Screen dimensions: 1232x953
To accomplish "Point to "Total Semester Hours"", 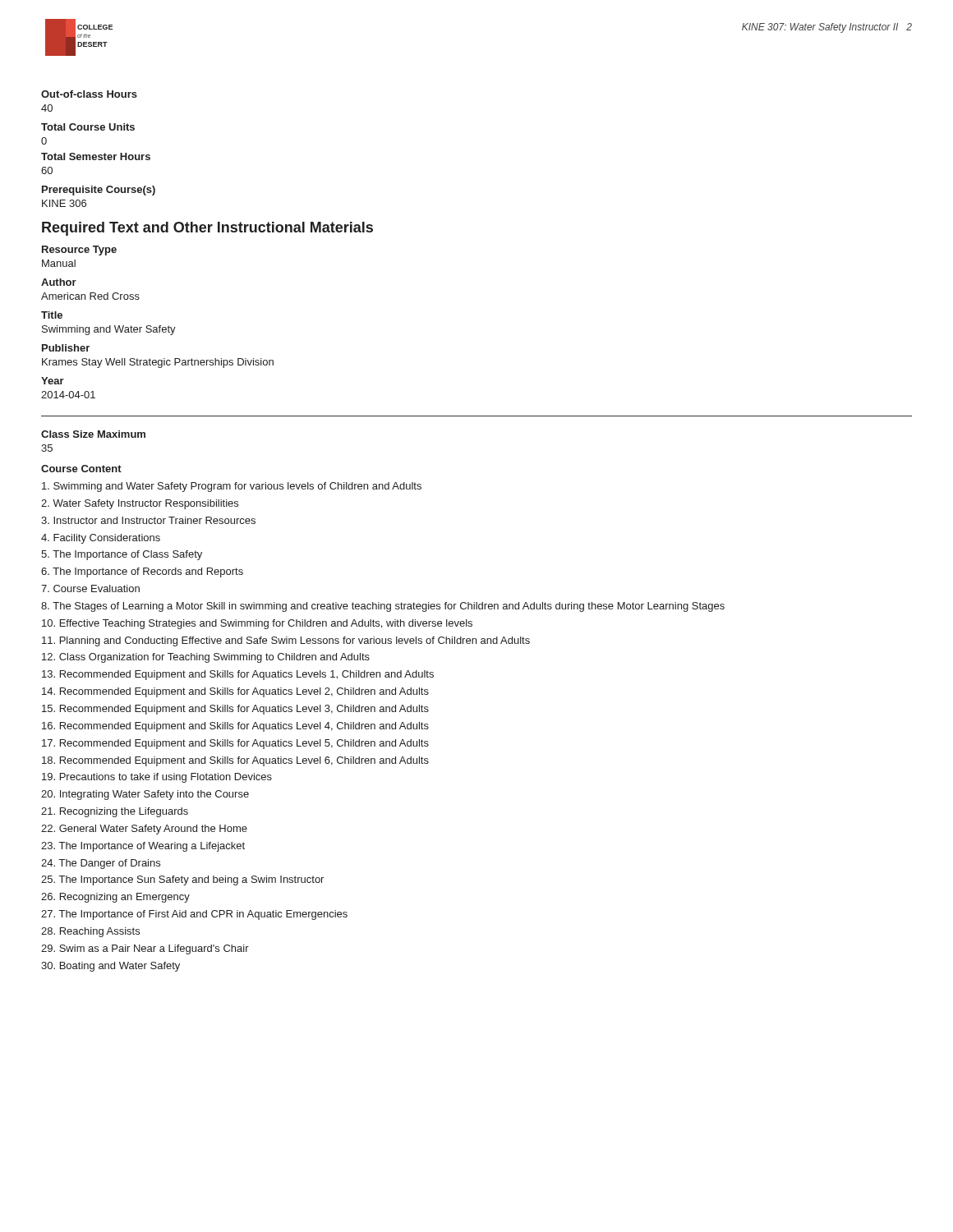I will (x=96, y=156).
